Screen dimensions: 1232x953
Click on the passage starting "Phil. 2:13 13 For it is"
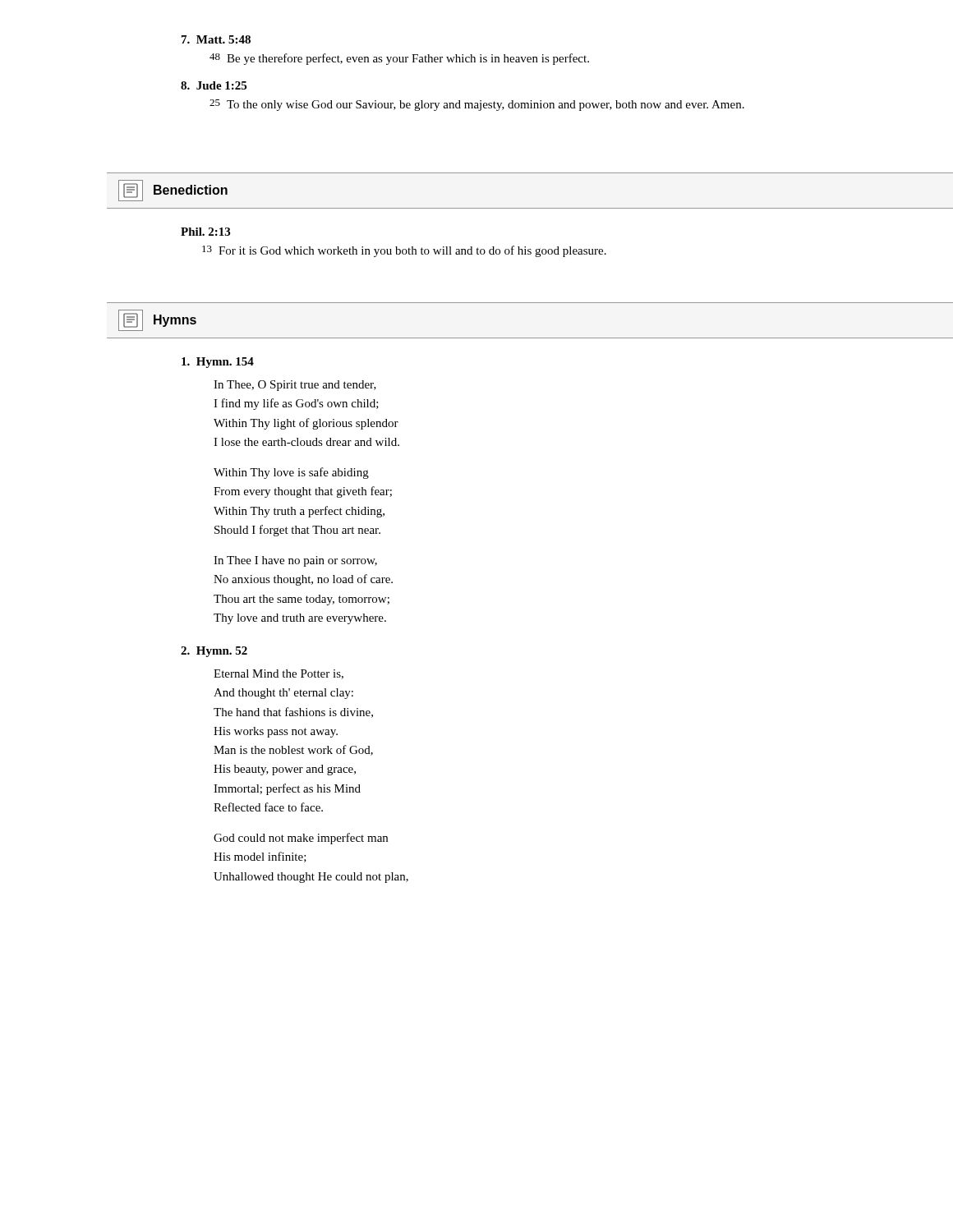pos(518,241)
